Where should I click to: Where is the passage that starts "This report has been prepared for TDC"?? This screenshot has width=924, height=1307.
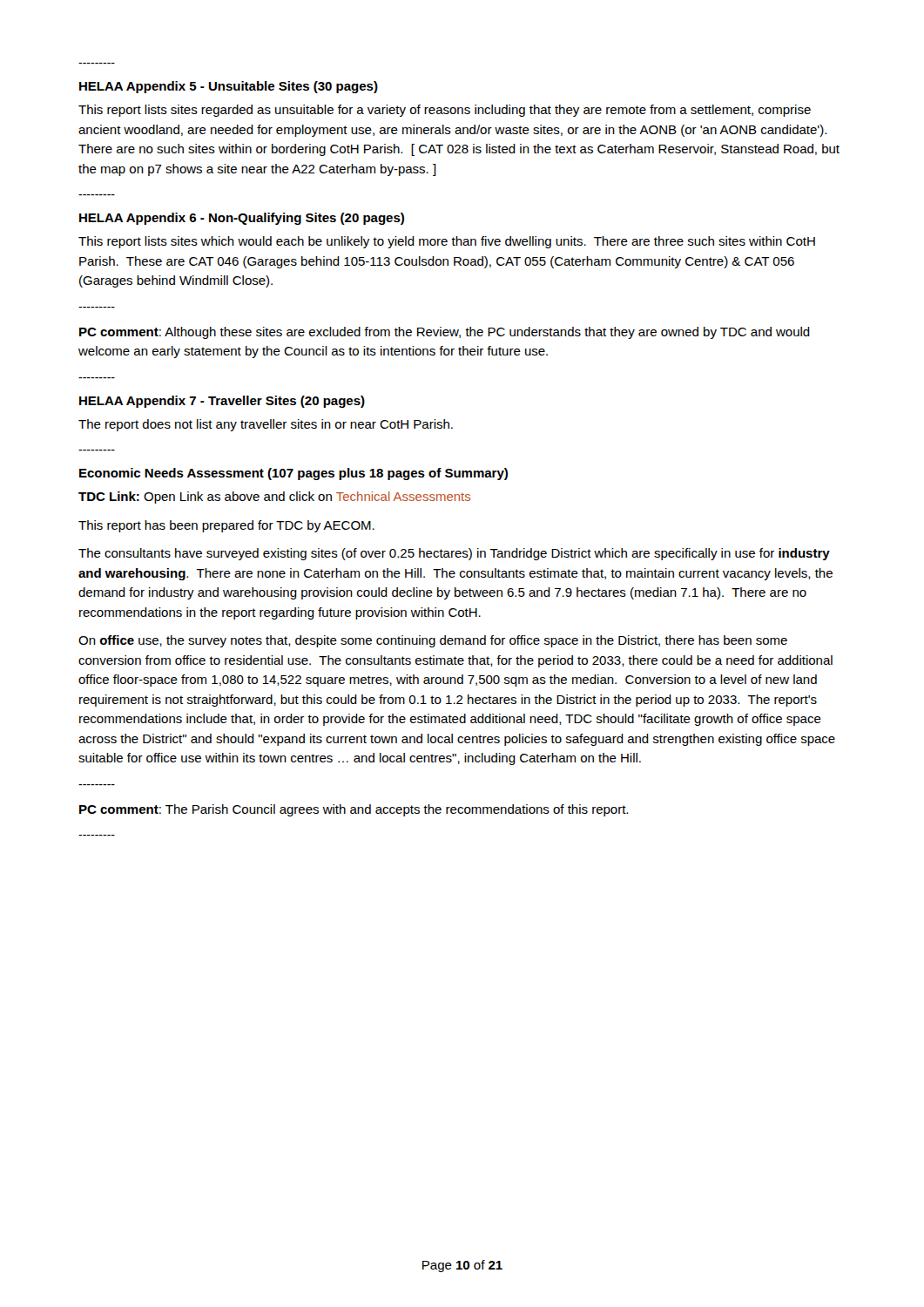pos(227,525)
